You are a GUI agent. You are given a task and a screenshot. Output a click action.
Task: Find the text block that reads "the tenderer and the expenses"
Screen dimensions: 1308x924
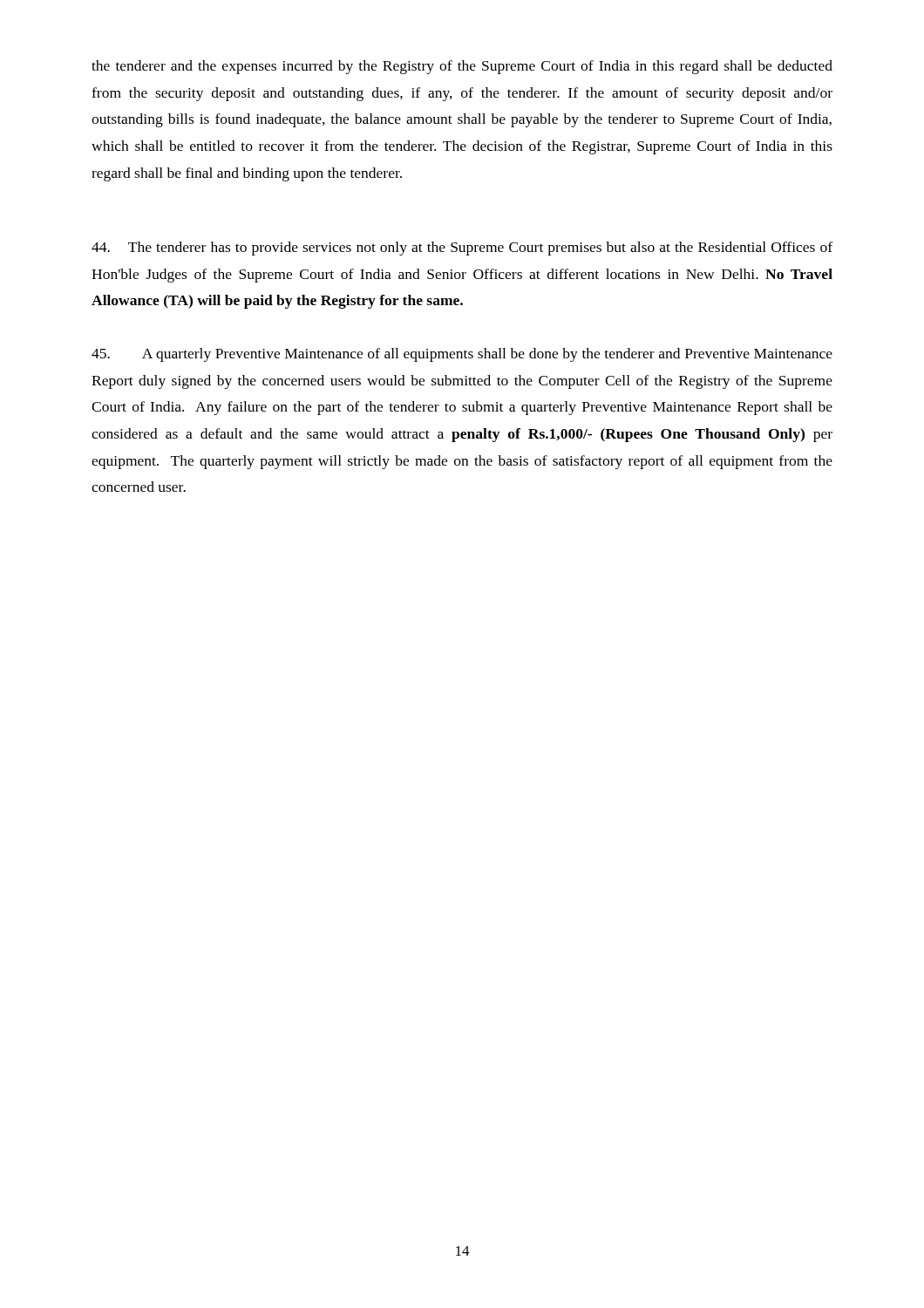coord(462,119)
